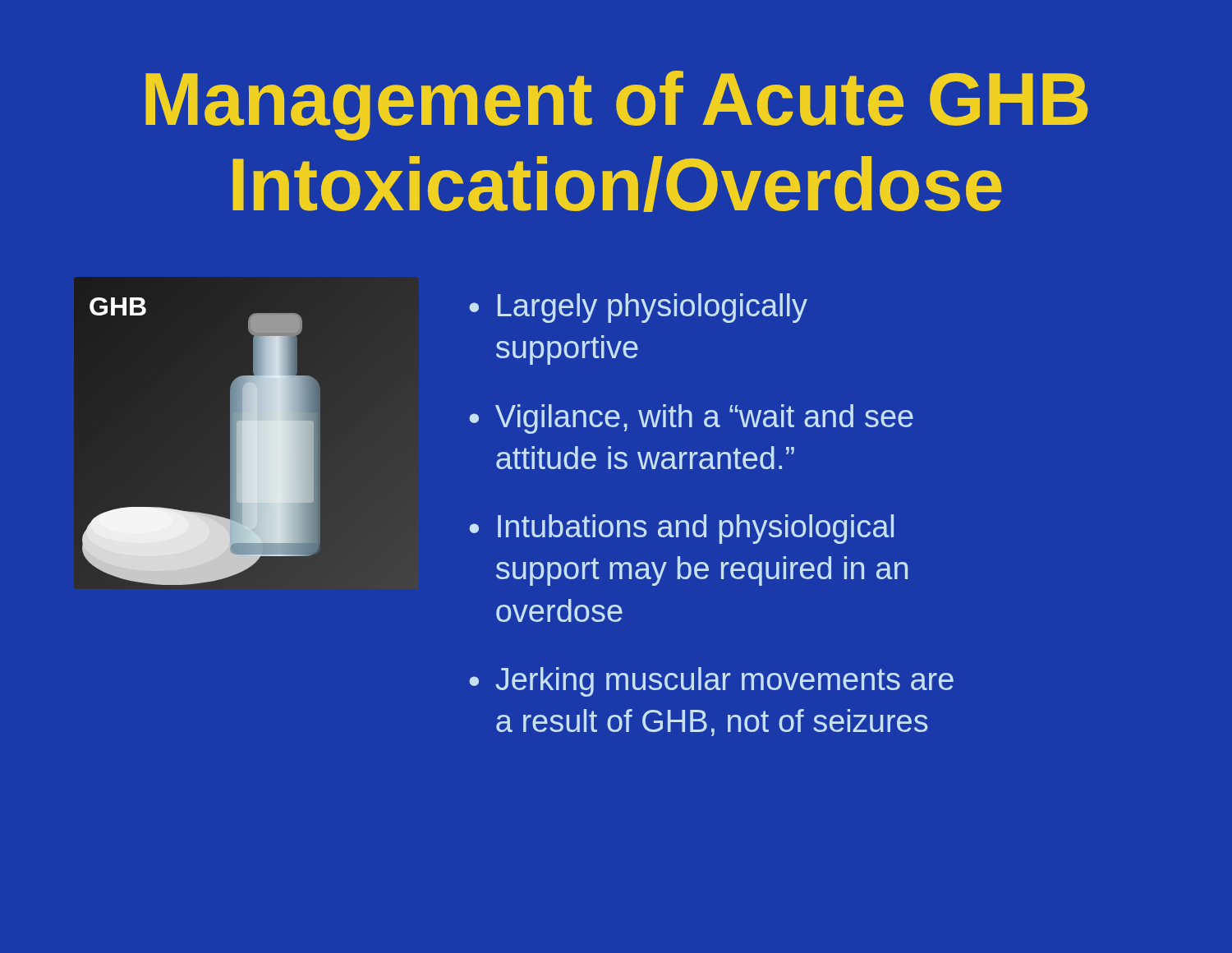Click on the list item with the text "• Largely physiologicallysupportive"

pyautogui.click(x=638, y=327)
